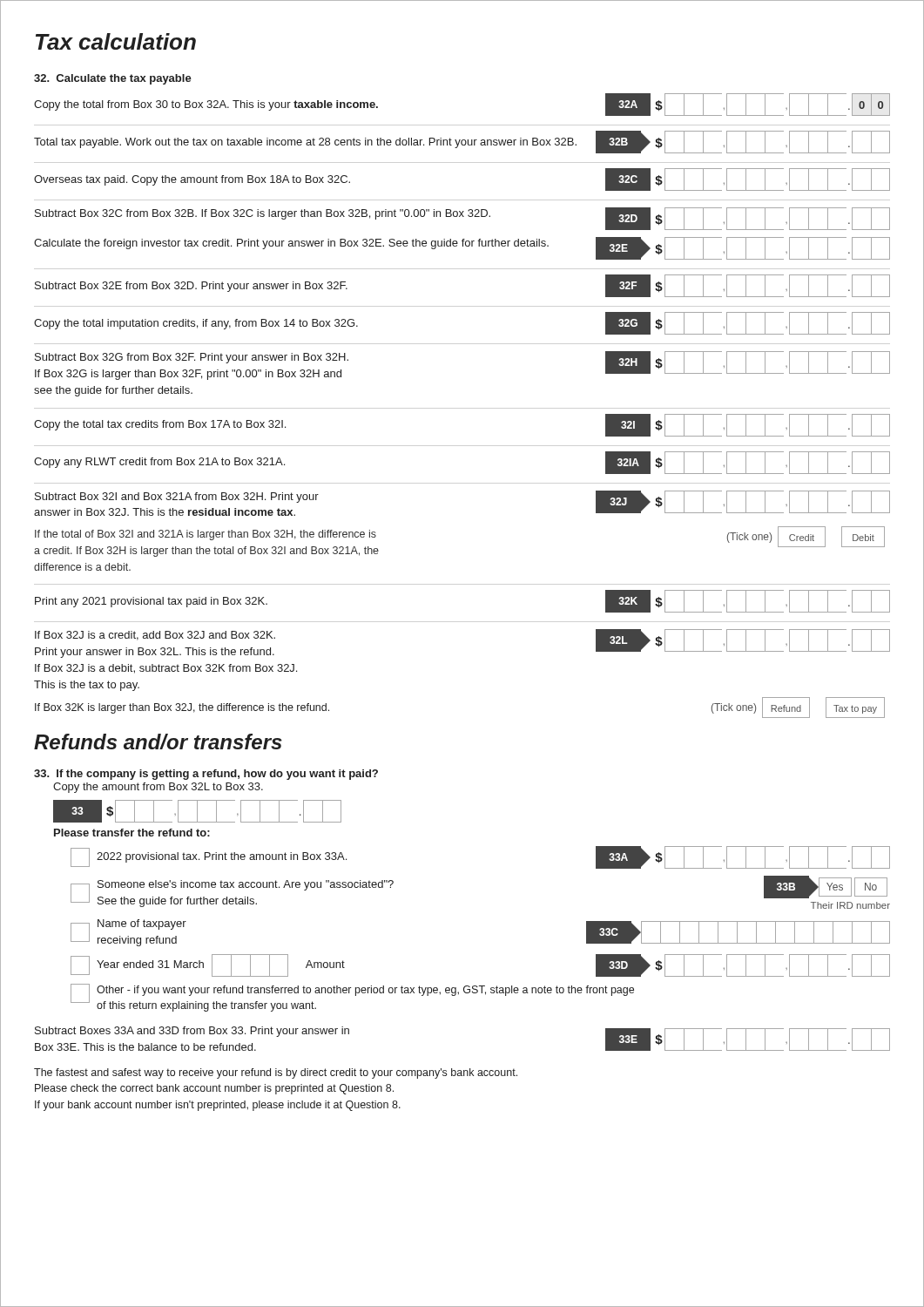Locate the element starting "Calculate the foreign investor"

pos(462,247)
